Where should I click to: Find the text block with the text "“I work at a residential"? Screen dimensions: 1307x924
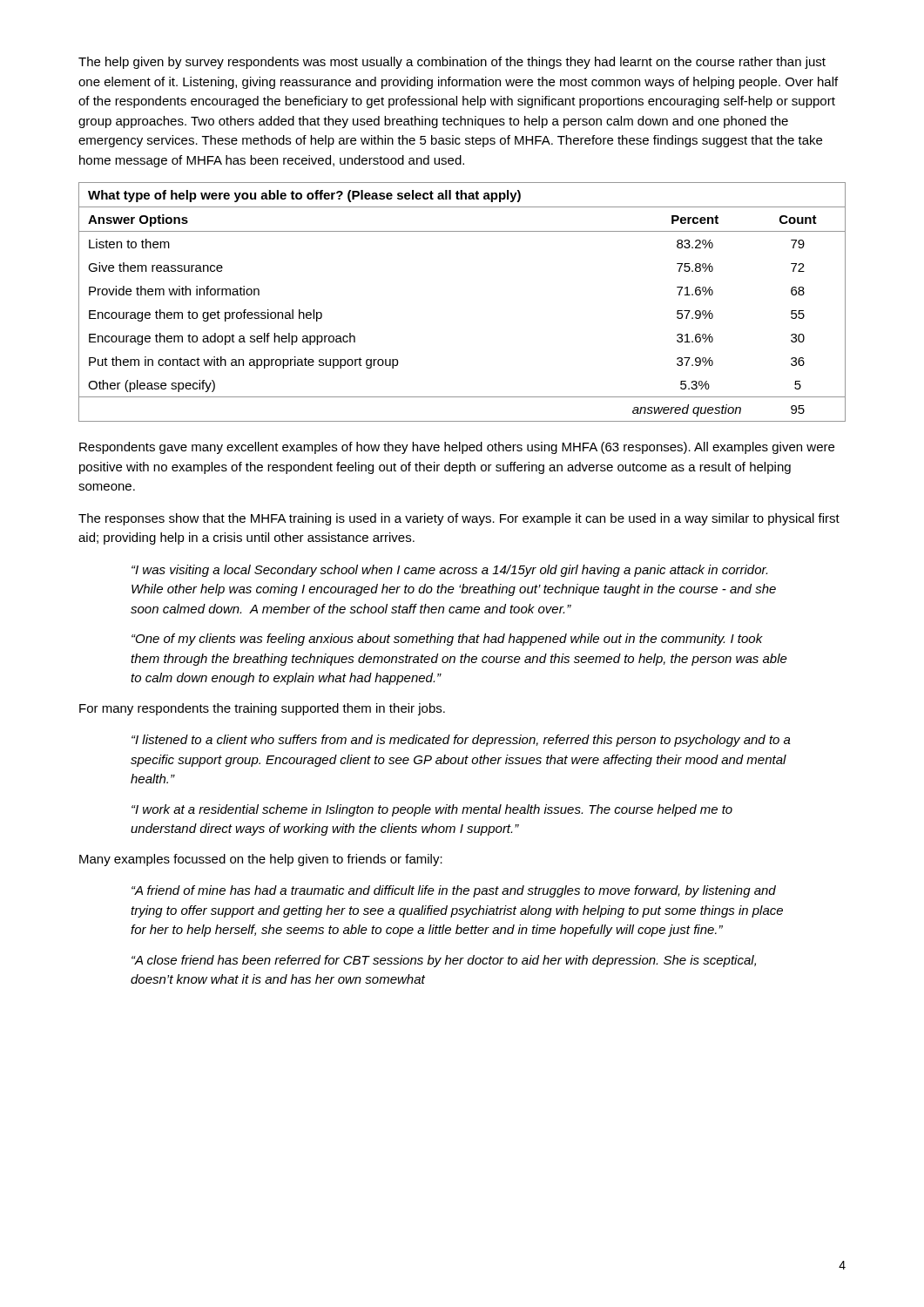pos(432,818)
